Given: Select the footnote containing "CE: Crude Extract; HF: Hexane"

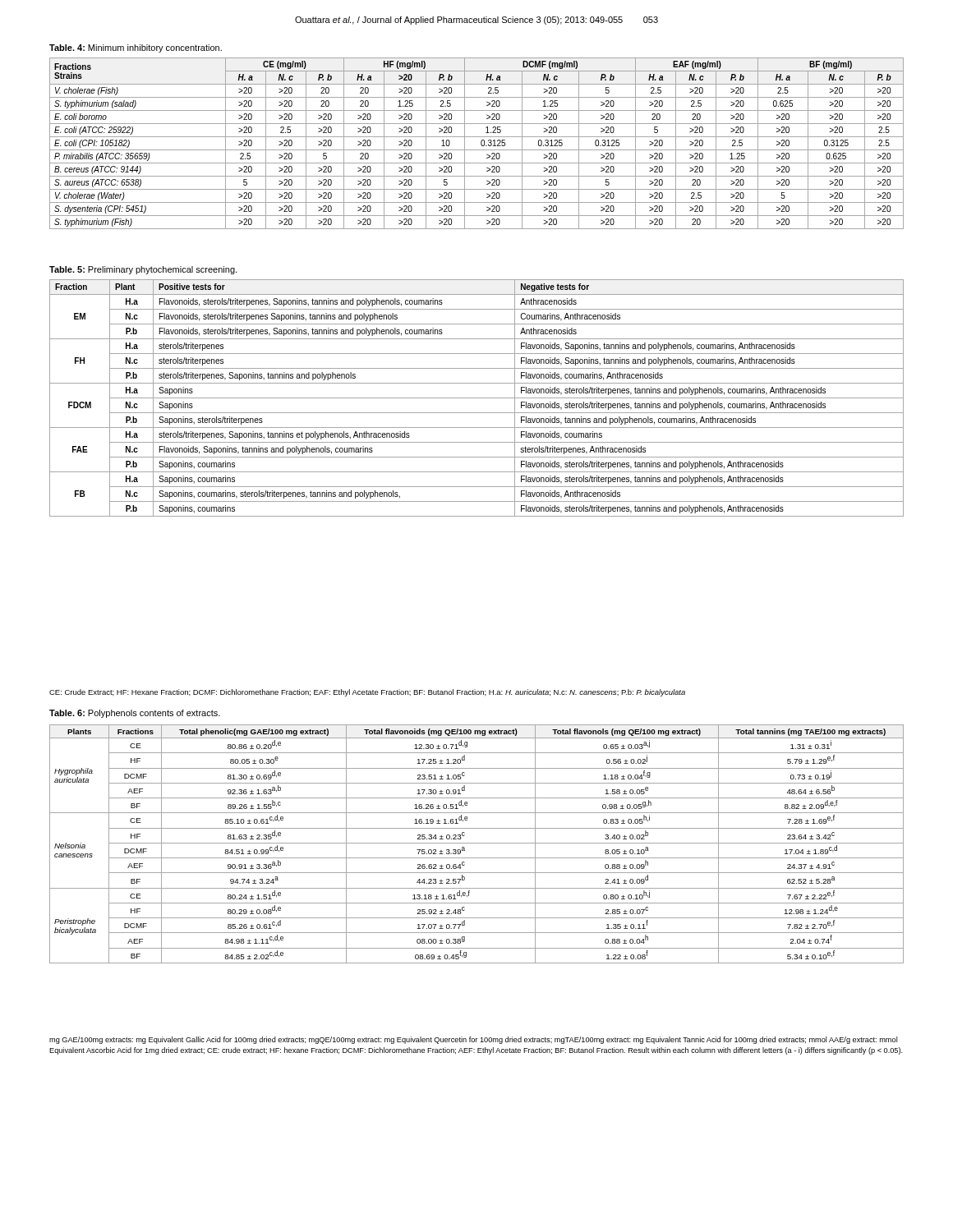Looking at the screenshot, I should tap(367, 692).
